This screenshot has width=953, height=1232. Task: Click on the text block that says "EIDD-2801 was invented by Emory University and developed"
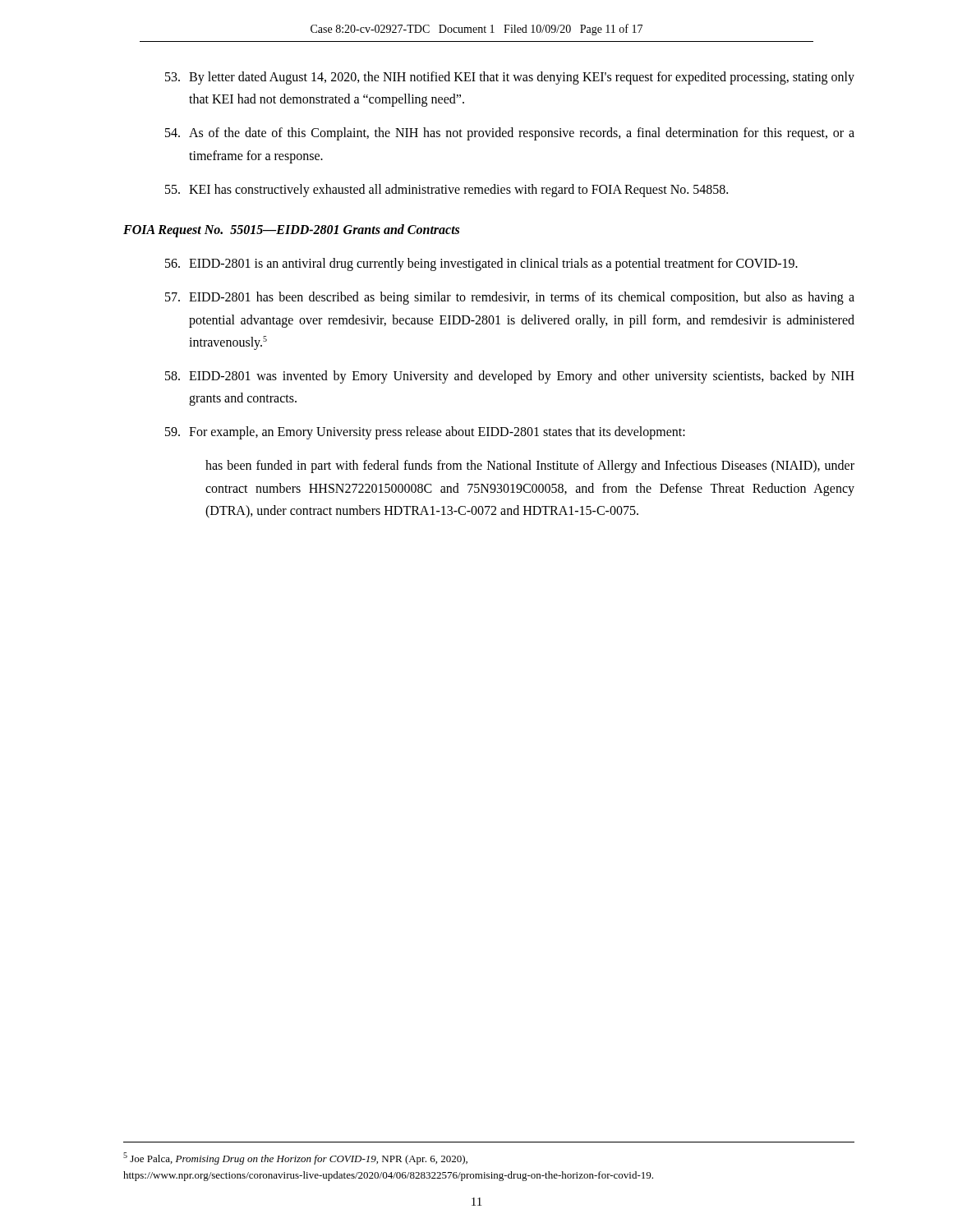click(x=489, y=387)
